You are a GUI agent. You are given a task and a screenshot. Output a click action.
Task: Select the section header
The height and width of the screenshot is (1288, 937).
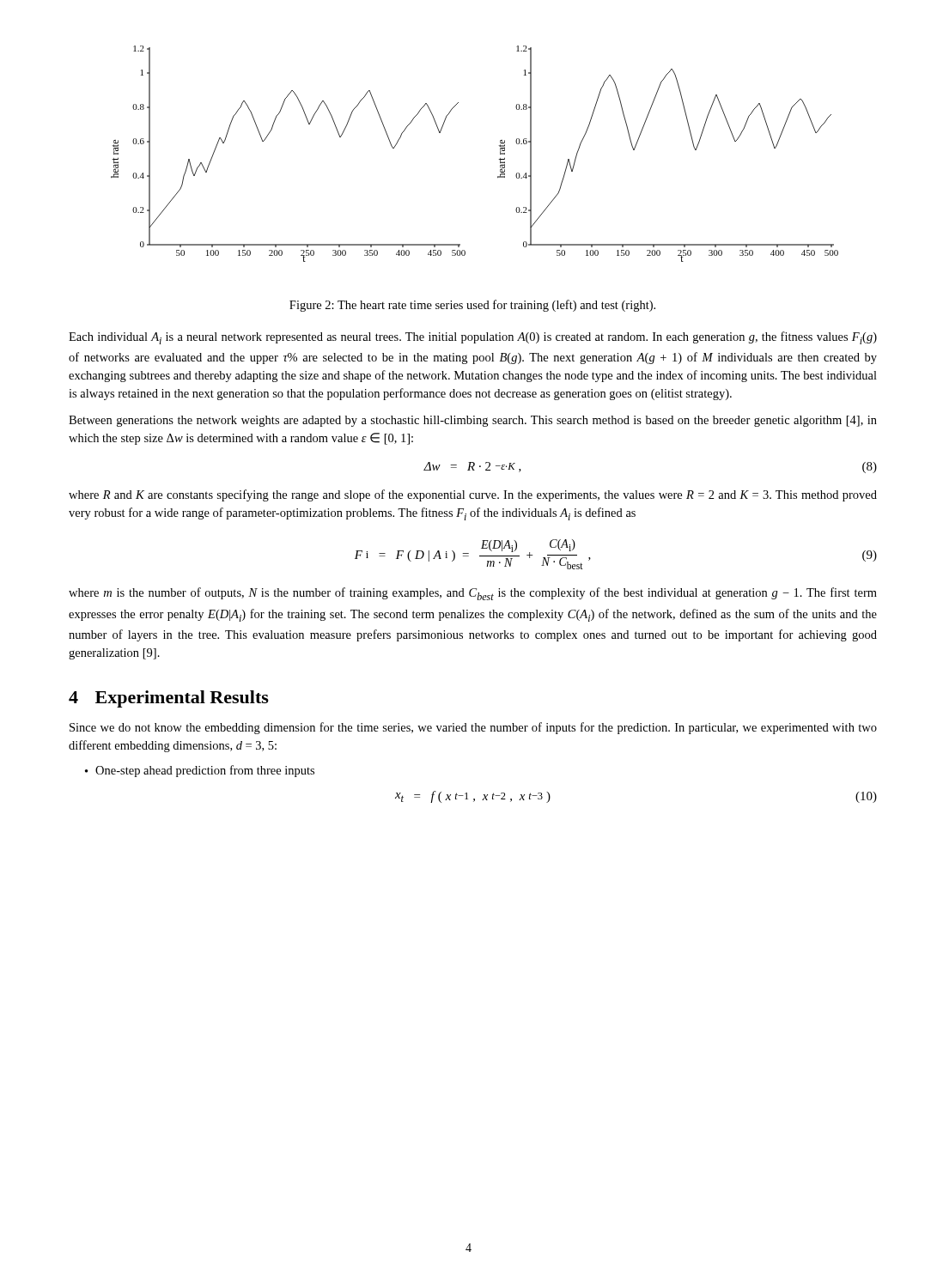click(x=169, y=697)
